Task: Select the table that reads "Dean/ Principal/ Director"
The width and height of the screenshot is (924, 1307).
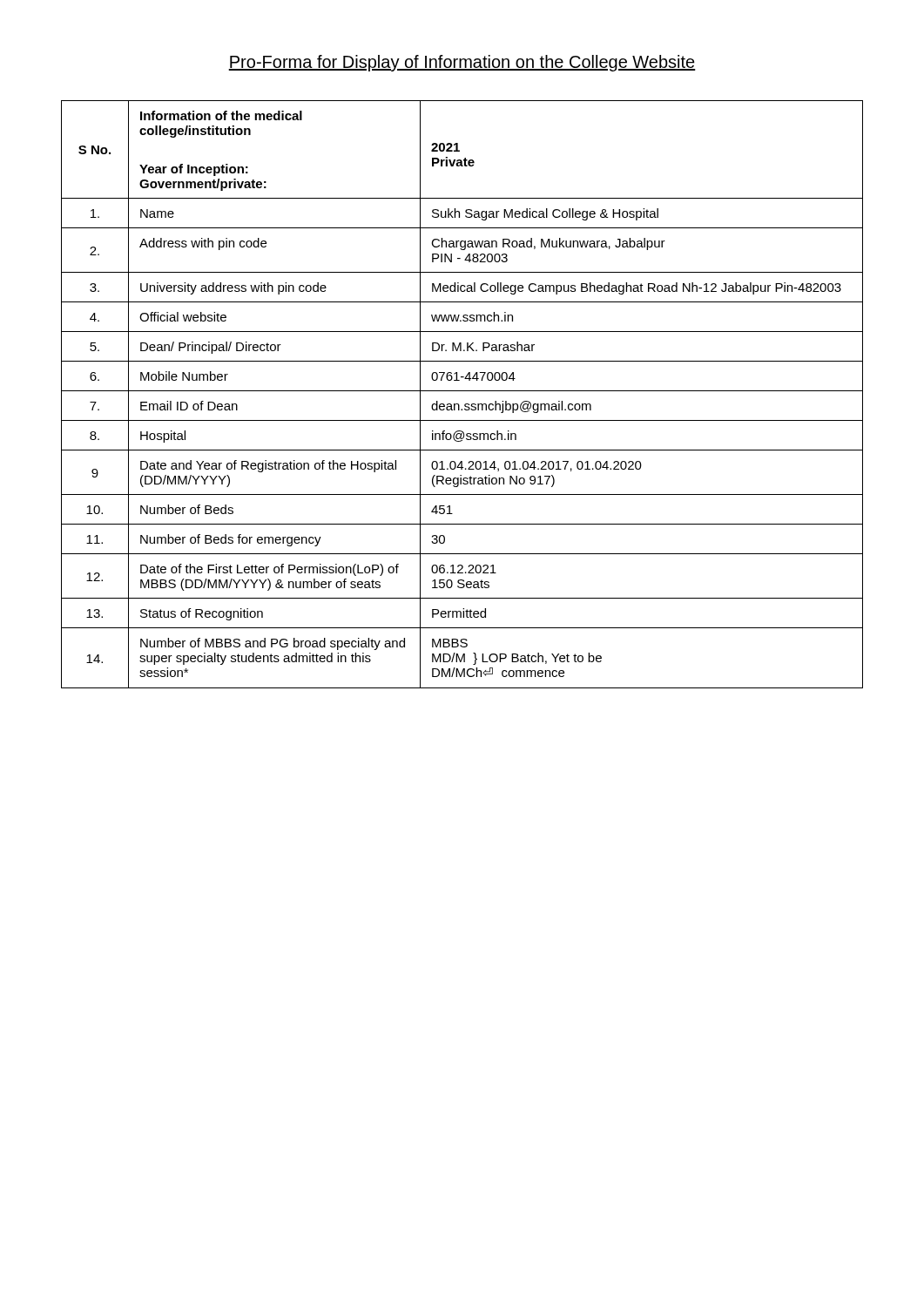Action: (462, 394)
